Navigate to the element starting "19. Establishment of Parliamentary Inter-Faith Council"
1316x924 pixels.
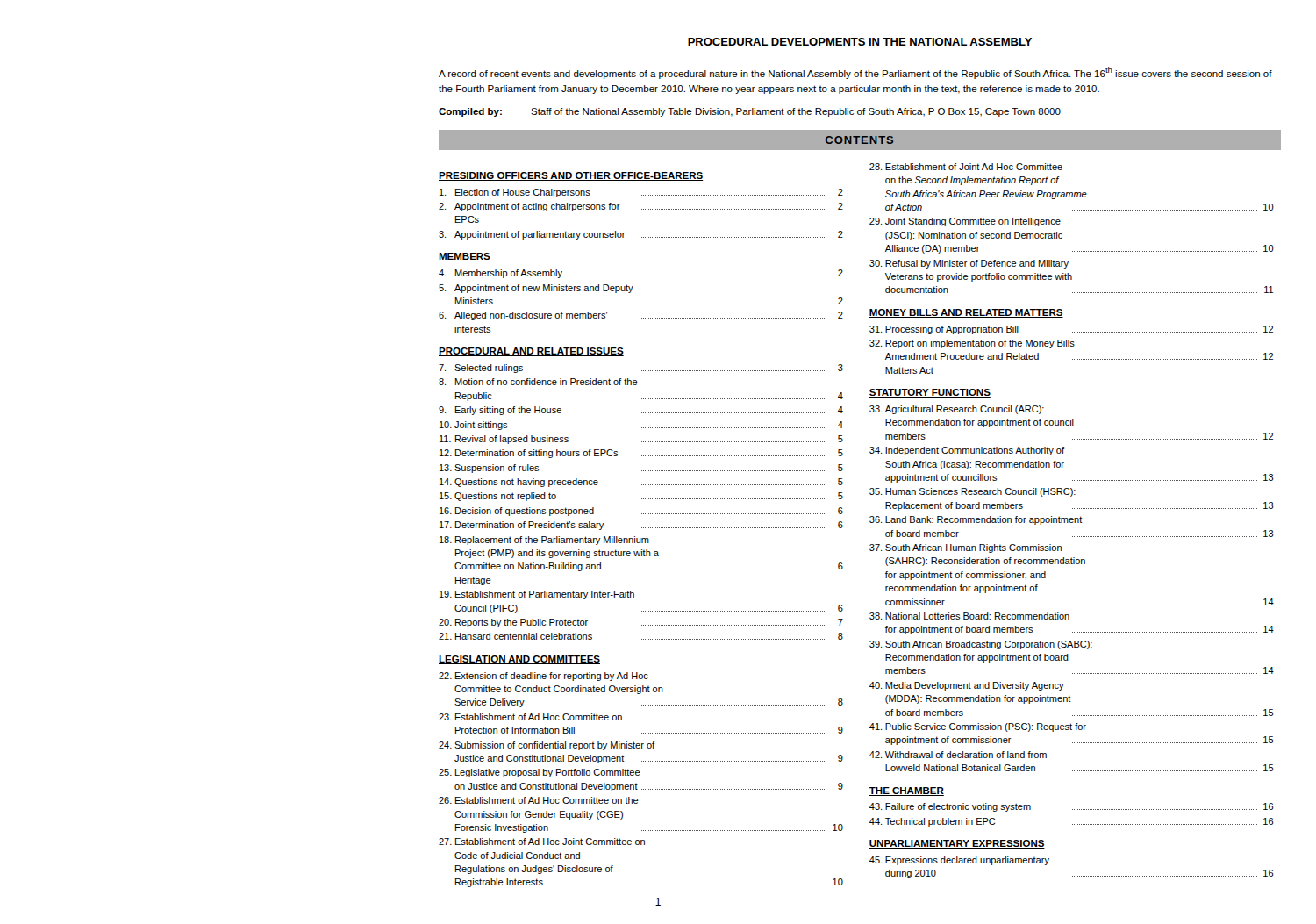[x=641, y=602]
